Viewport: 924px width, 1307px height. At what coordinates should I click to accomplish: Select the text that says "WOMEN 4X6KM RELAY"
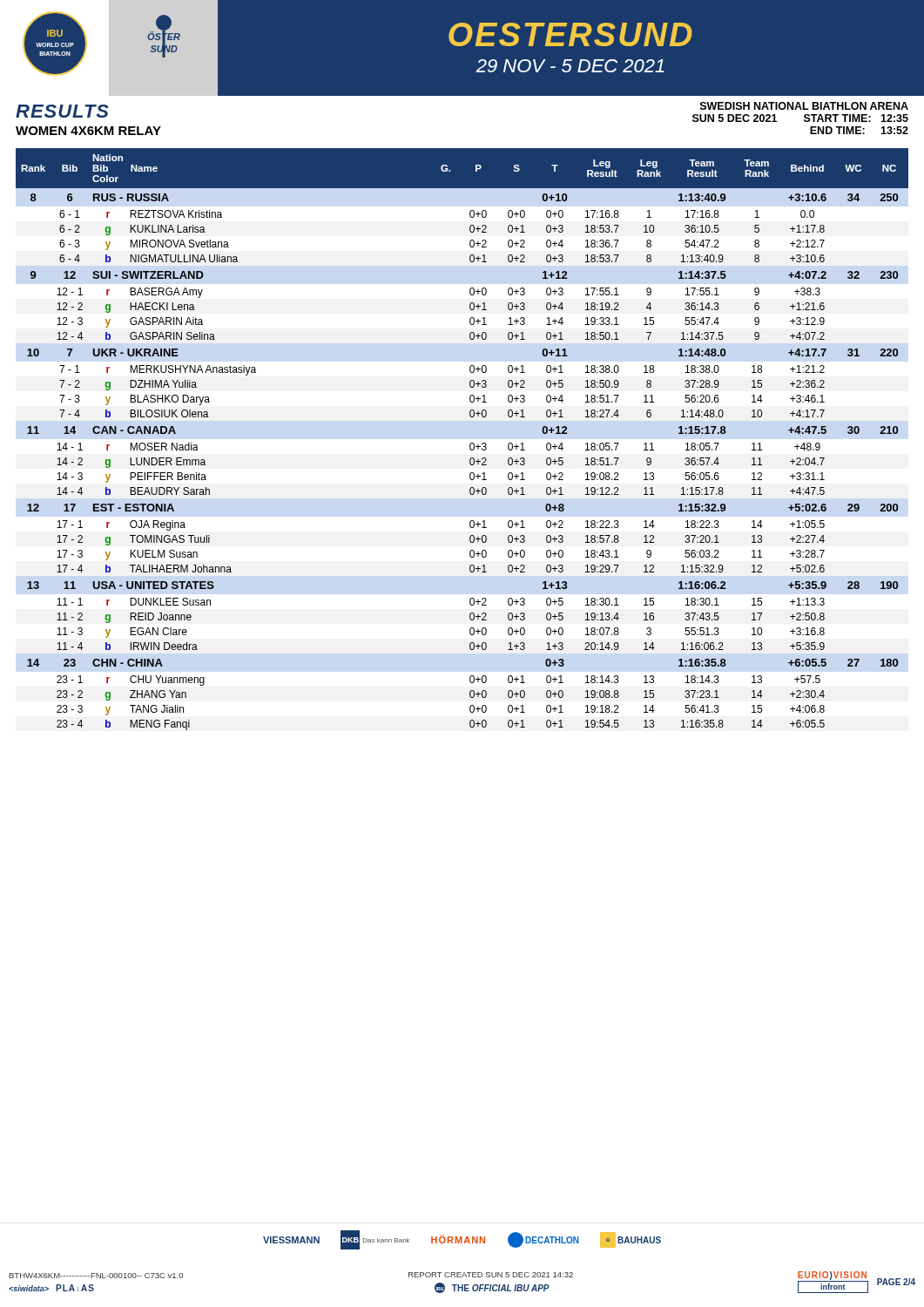(x=88, y=130)
